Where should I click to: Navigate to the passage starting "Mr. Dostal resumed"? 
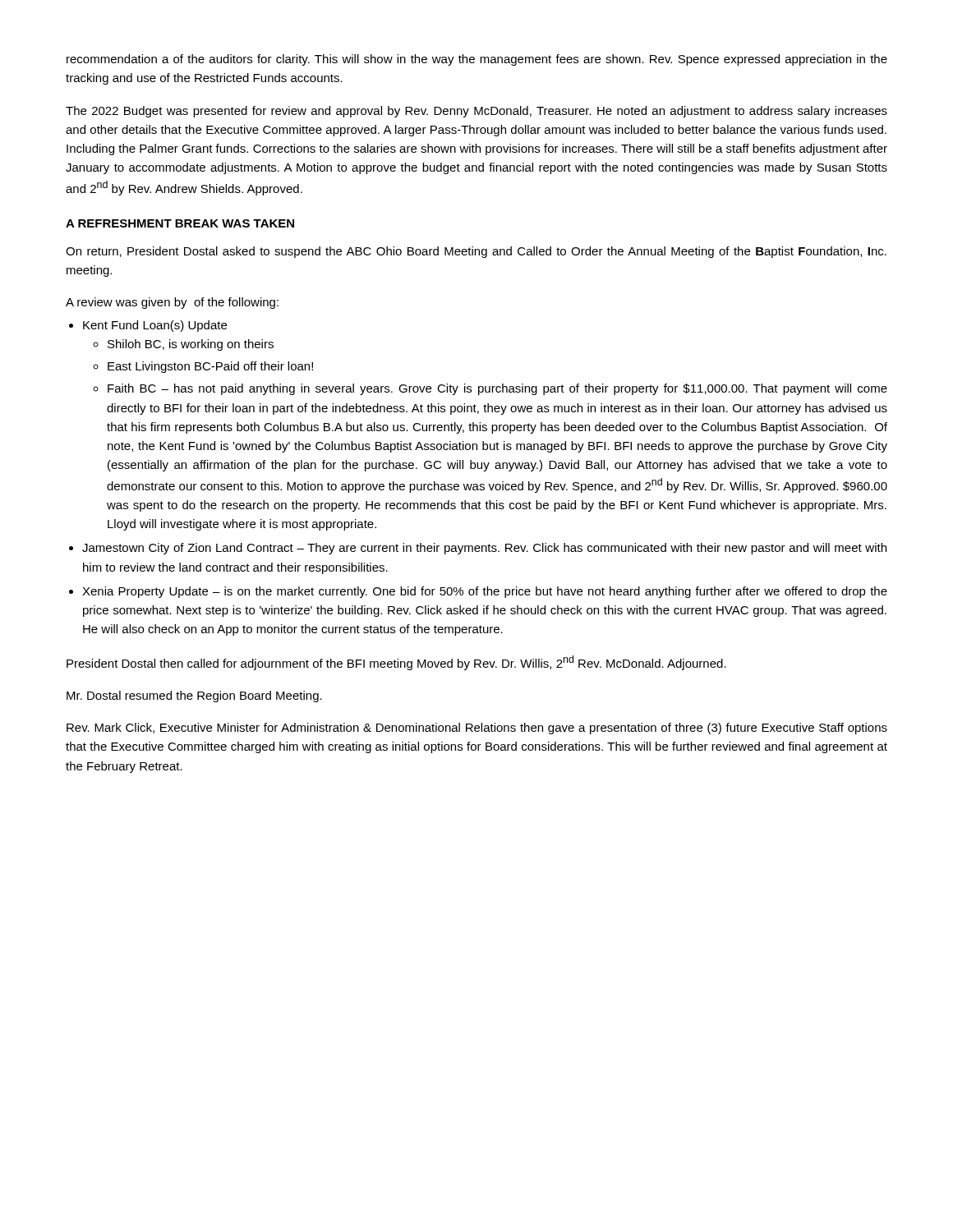tap(194, 695)
